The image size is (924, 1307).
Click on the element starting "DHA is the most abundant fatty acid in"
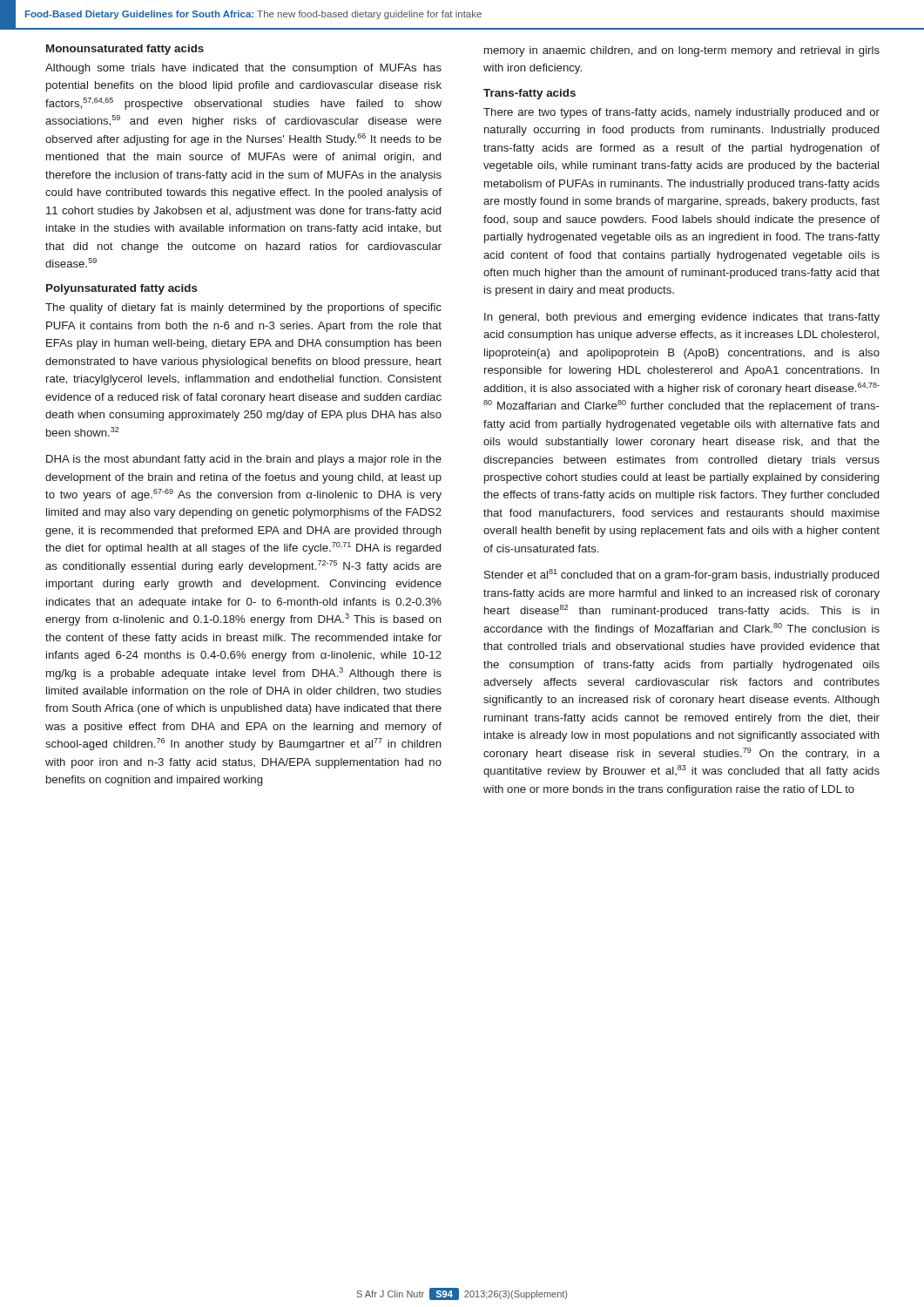pos(243,619)
